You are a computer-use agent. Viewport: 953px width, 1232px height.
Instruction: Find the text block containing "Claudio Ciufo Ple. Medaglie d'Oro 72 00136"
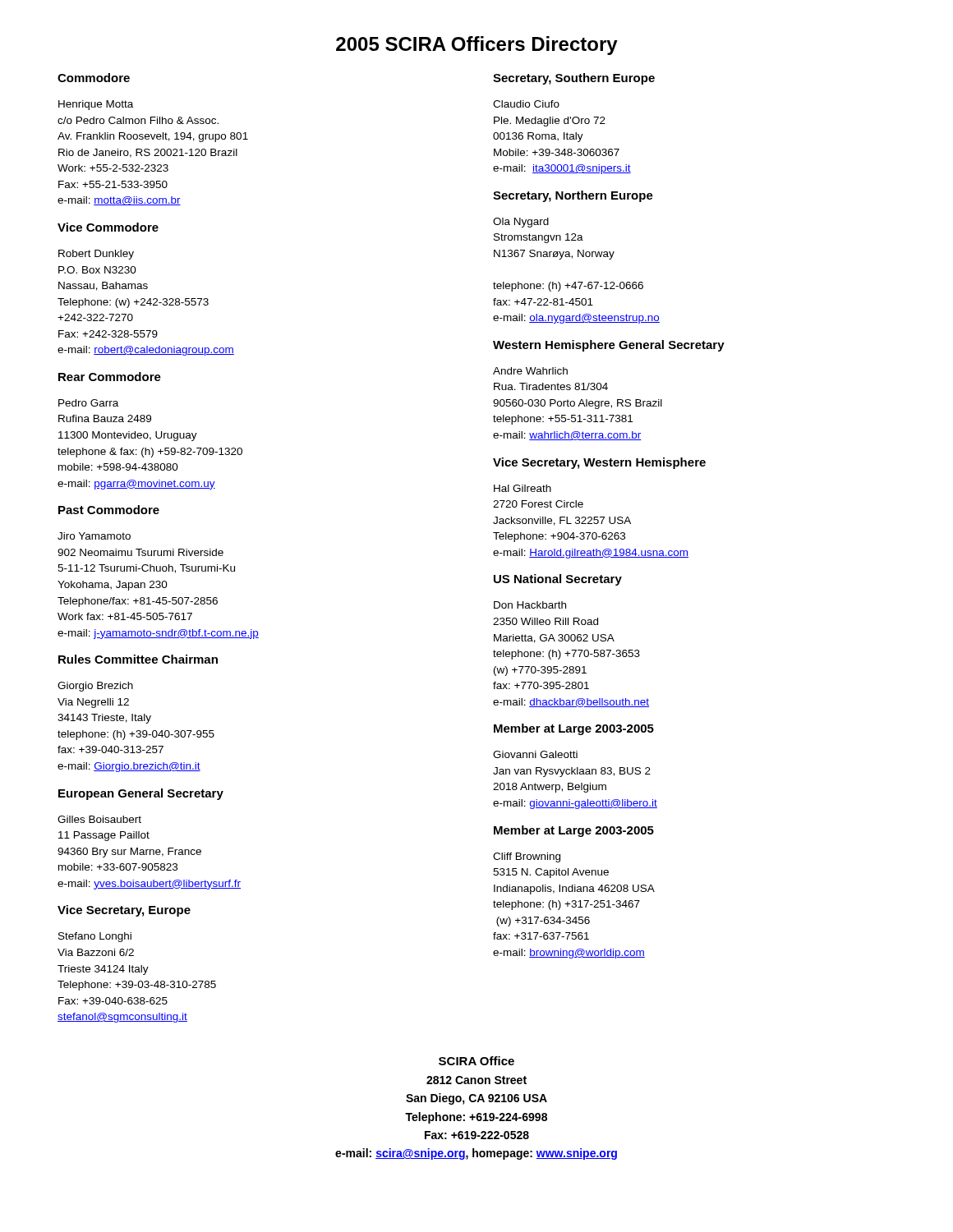pyautogui.click(x=526, y=104)
